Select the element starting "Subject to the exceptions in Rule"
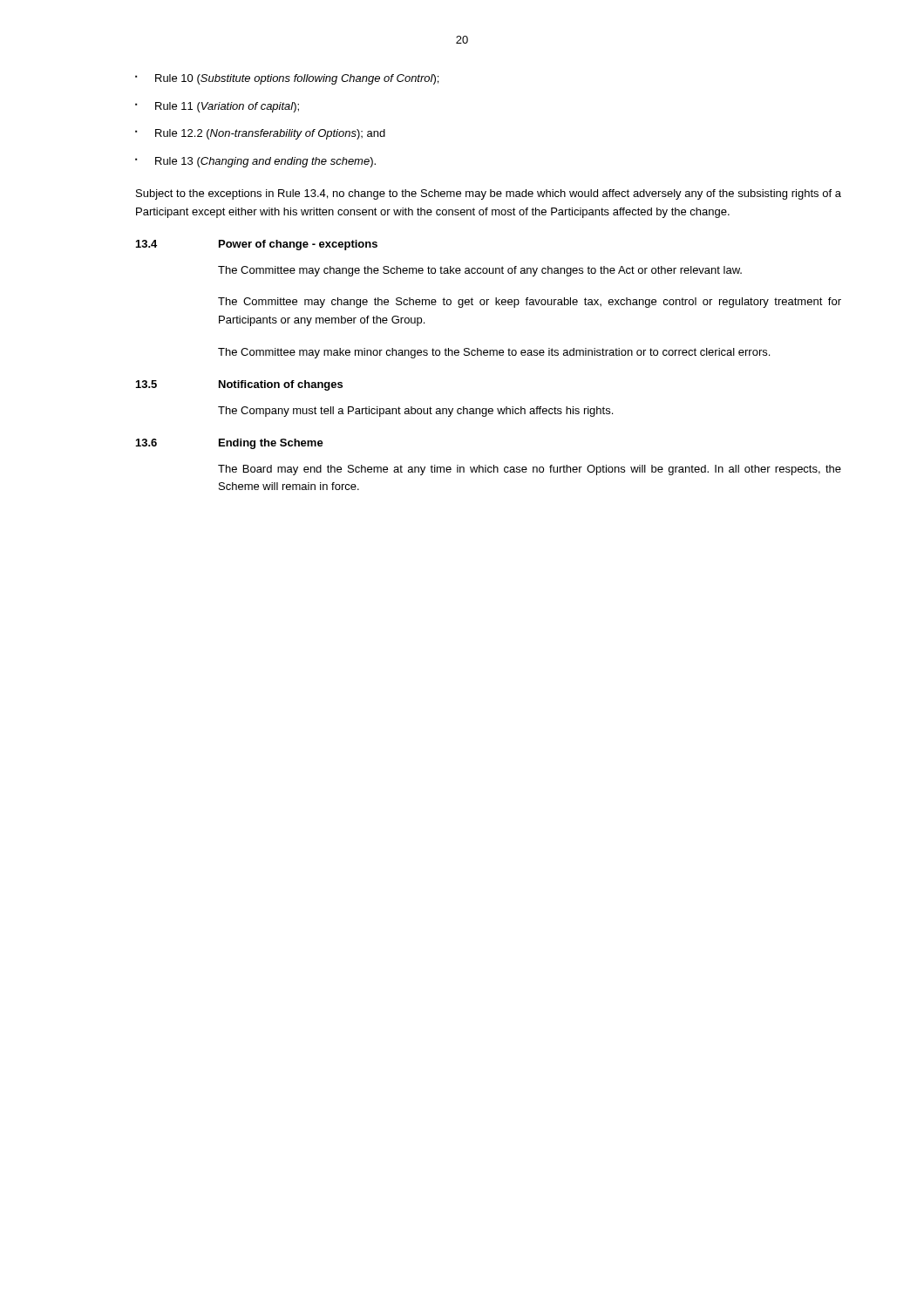The width and height of the screenshot is (924, 1308). (488, 203)
